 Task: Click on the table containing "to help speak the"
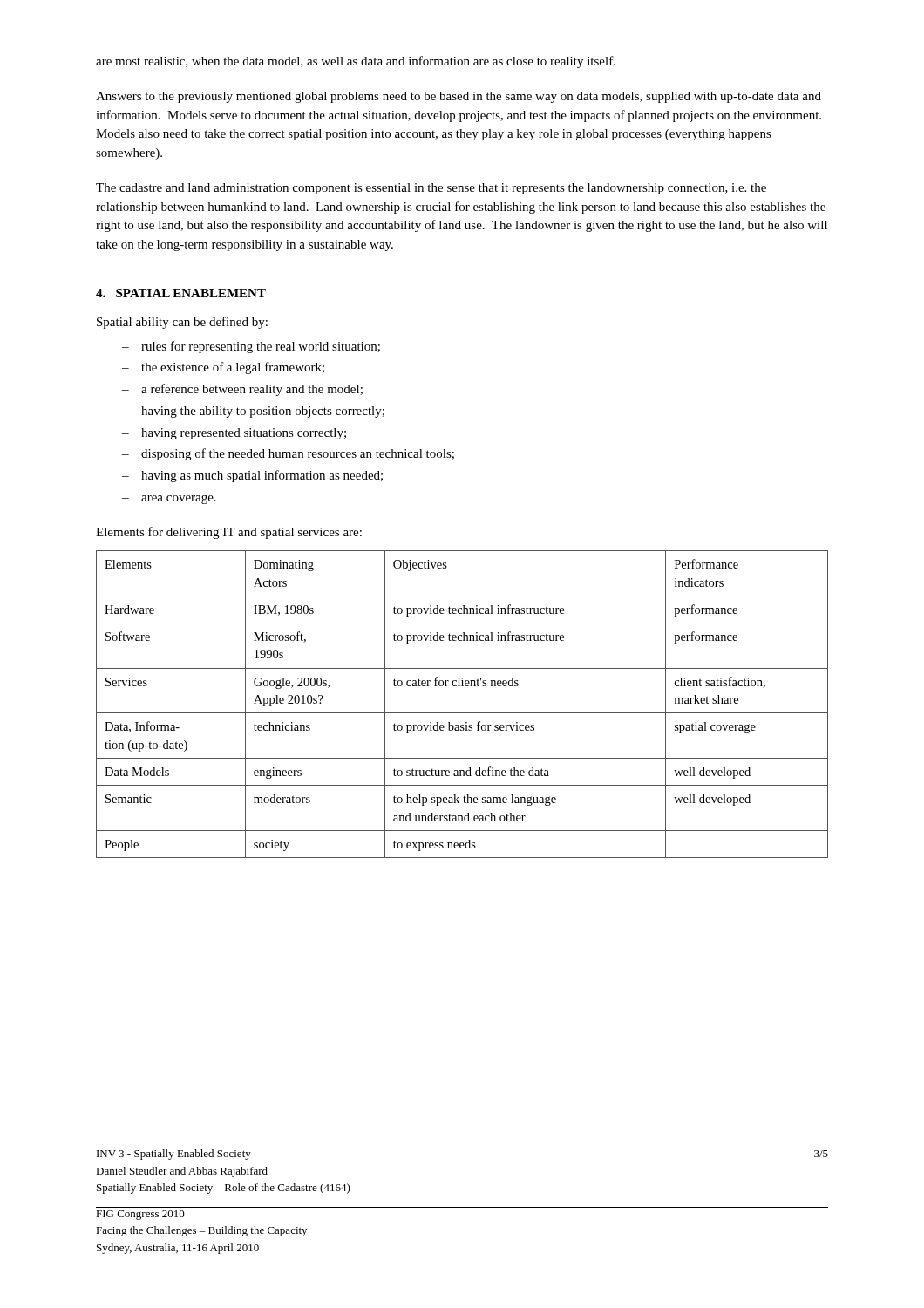click(x=462, y=704)
